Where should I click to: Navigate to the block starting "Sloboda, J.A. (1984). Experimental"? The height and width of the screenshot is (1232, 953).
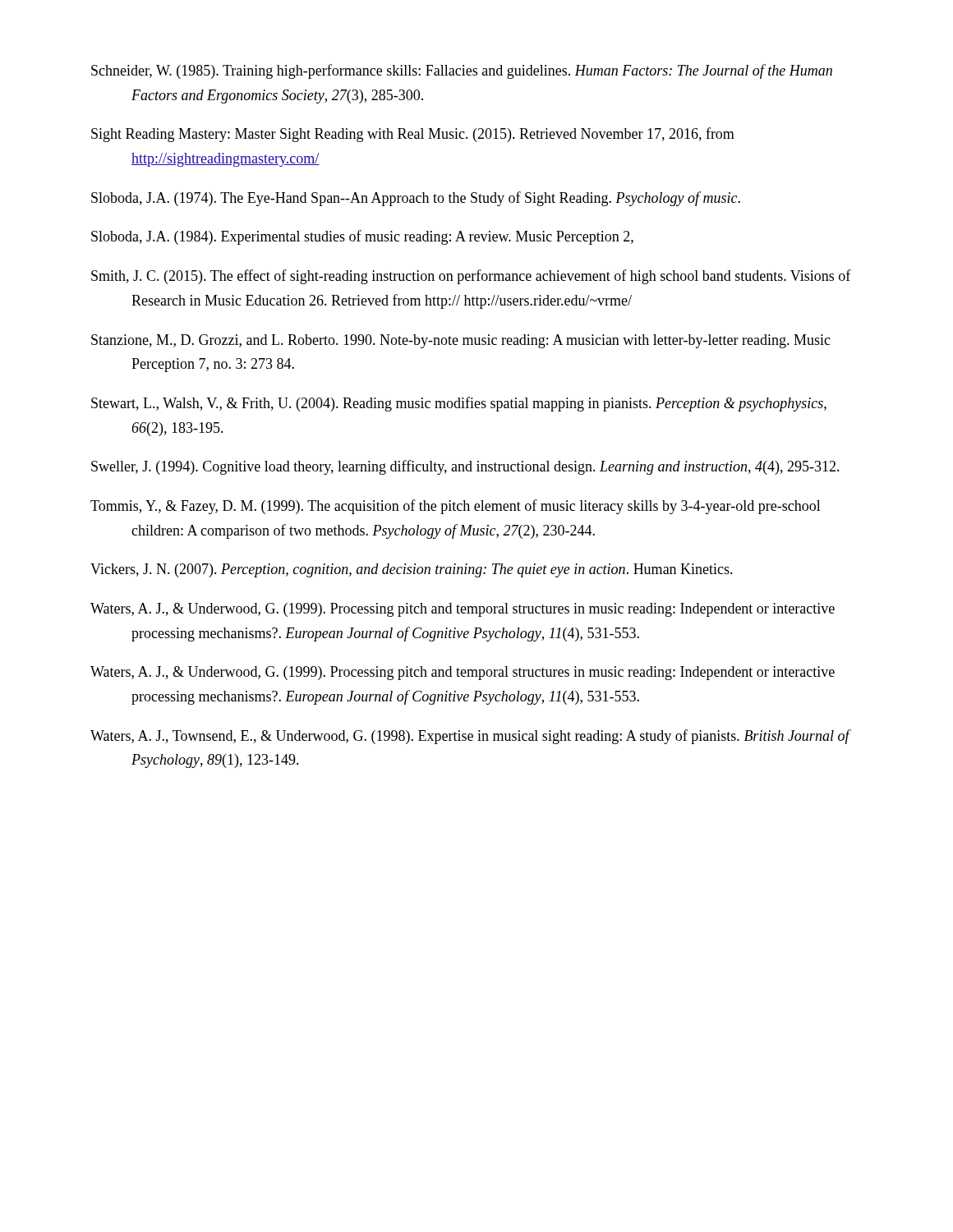(362, 237)
